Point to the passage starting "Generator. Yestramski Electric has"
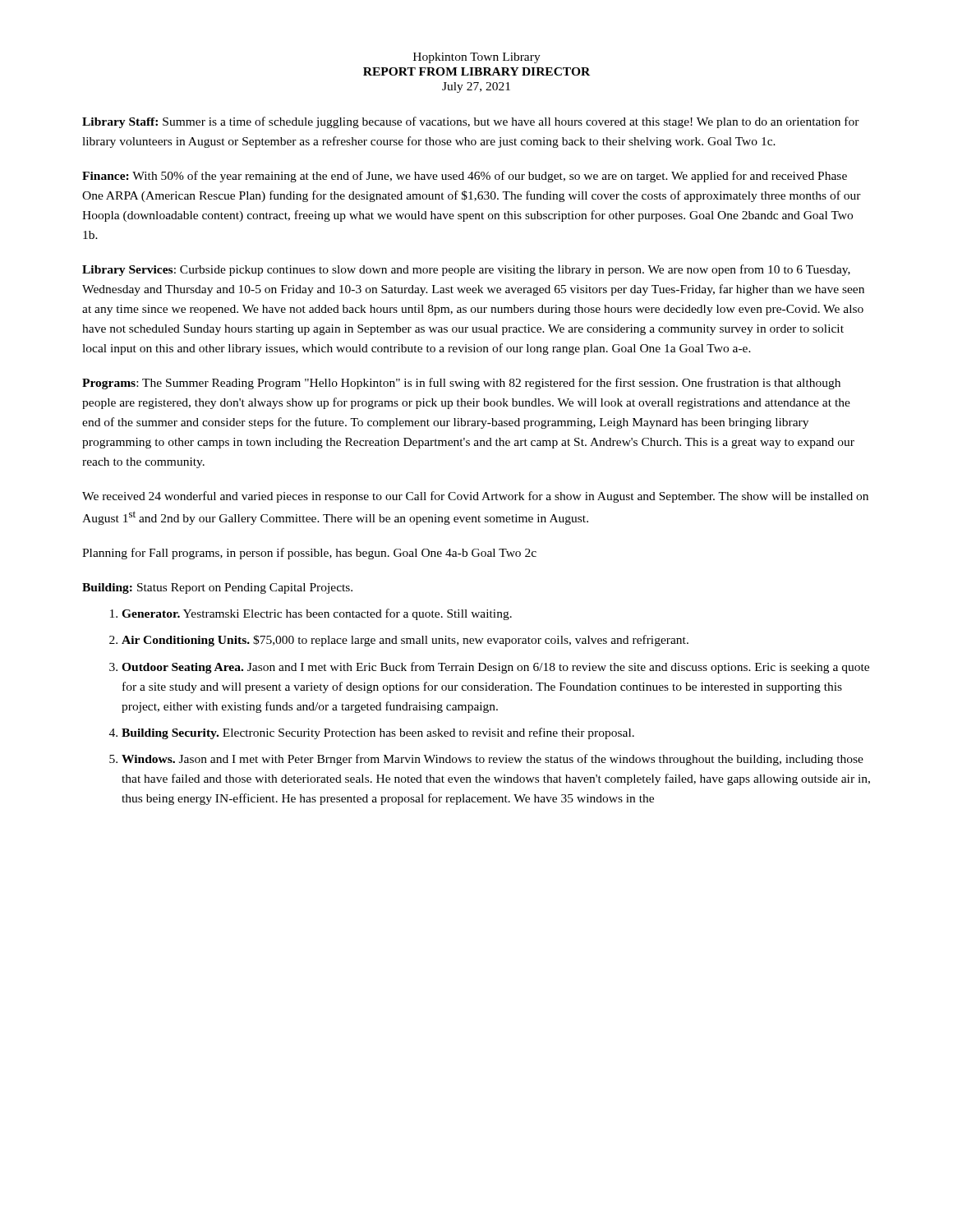The image size is (953, 1232). 317,613
